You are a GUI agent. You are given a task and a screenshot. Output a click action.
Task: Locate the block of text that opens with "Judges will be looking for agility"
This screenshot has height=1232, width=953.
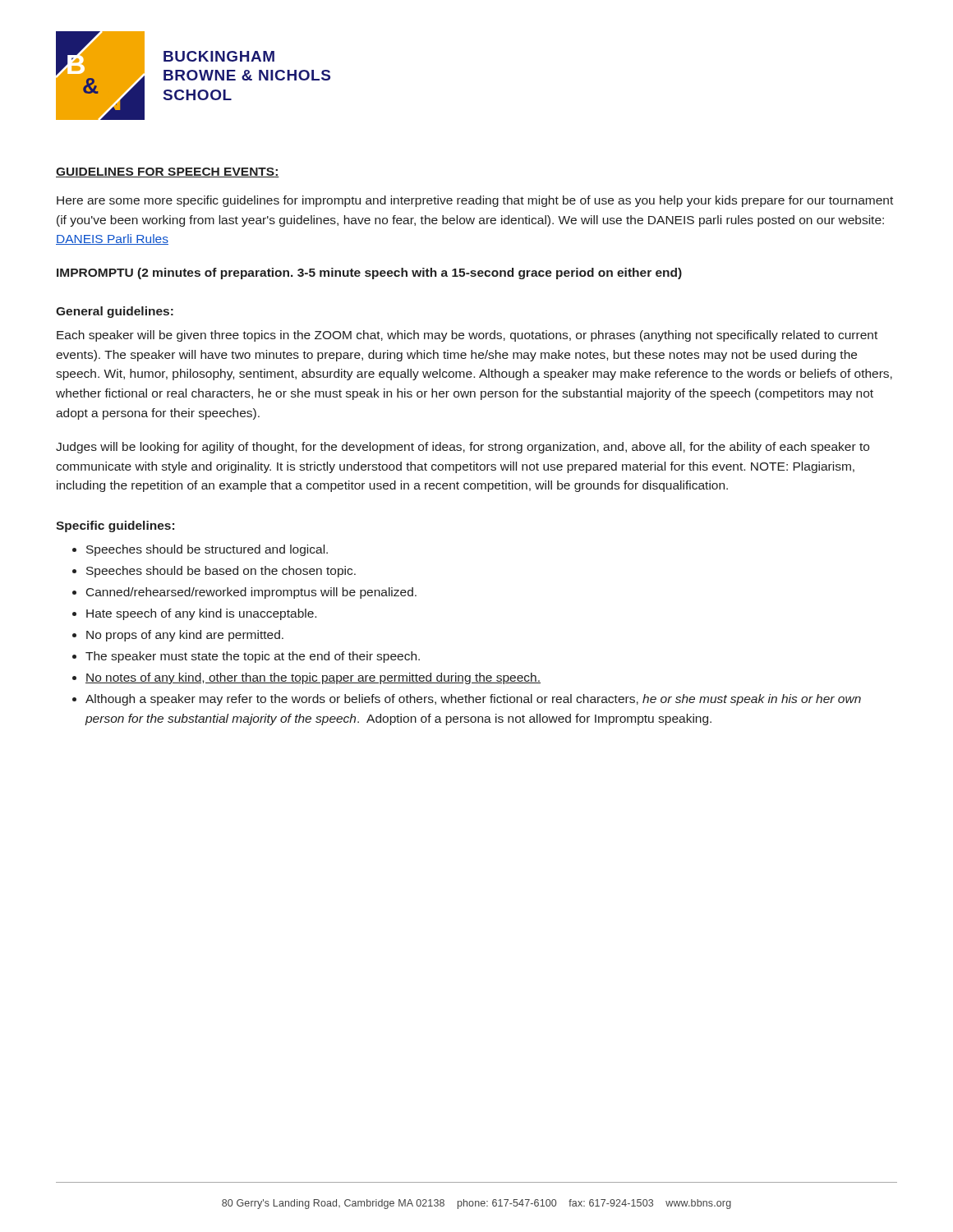[463, 466]
